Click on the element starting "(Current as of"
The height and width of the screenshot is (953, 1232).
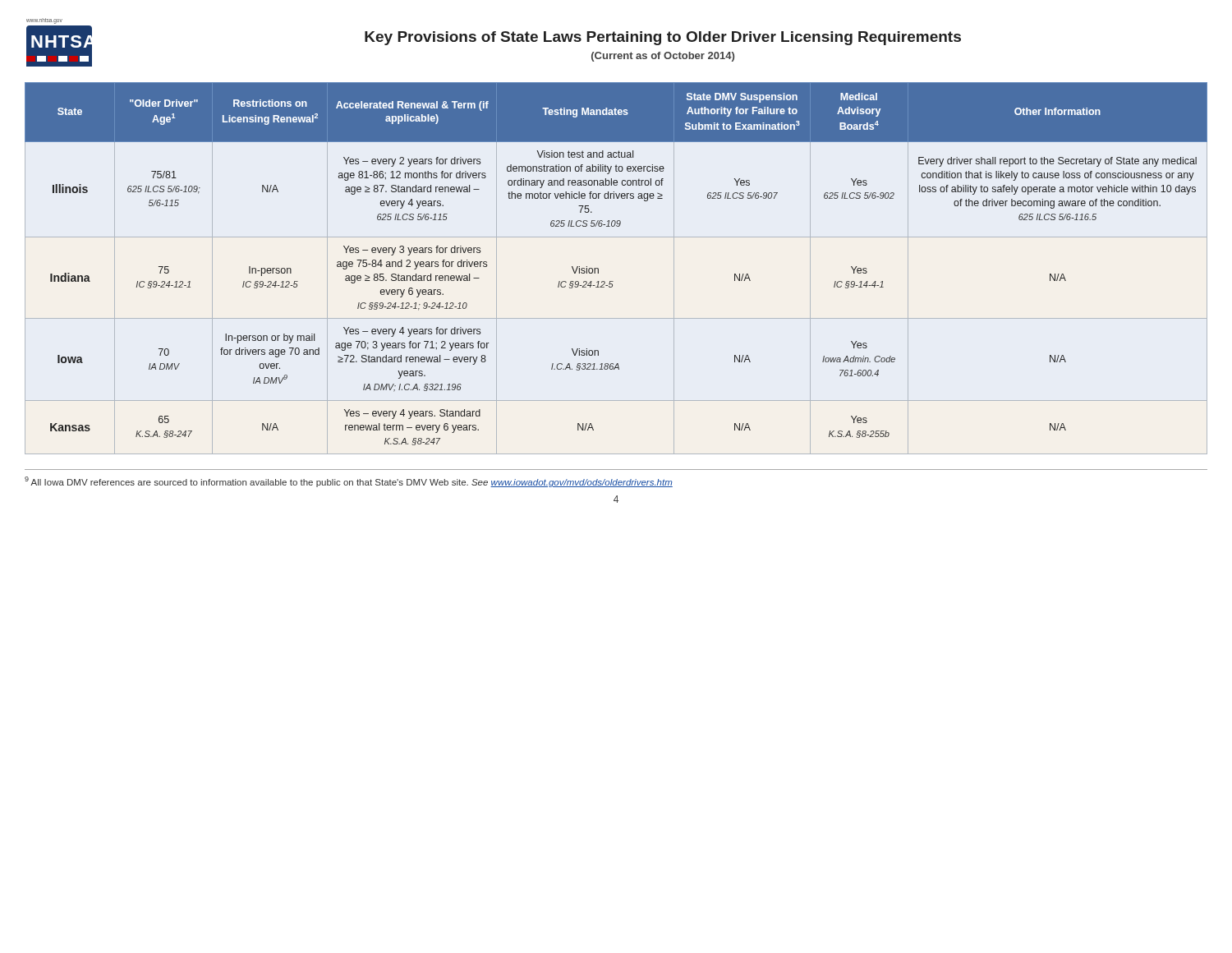[663, 55]
